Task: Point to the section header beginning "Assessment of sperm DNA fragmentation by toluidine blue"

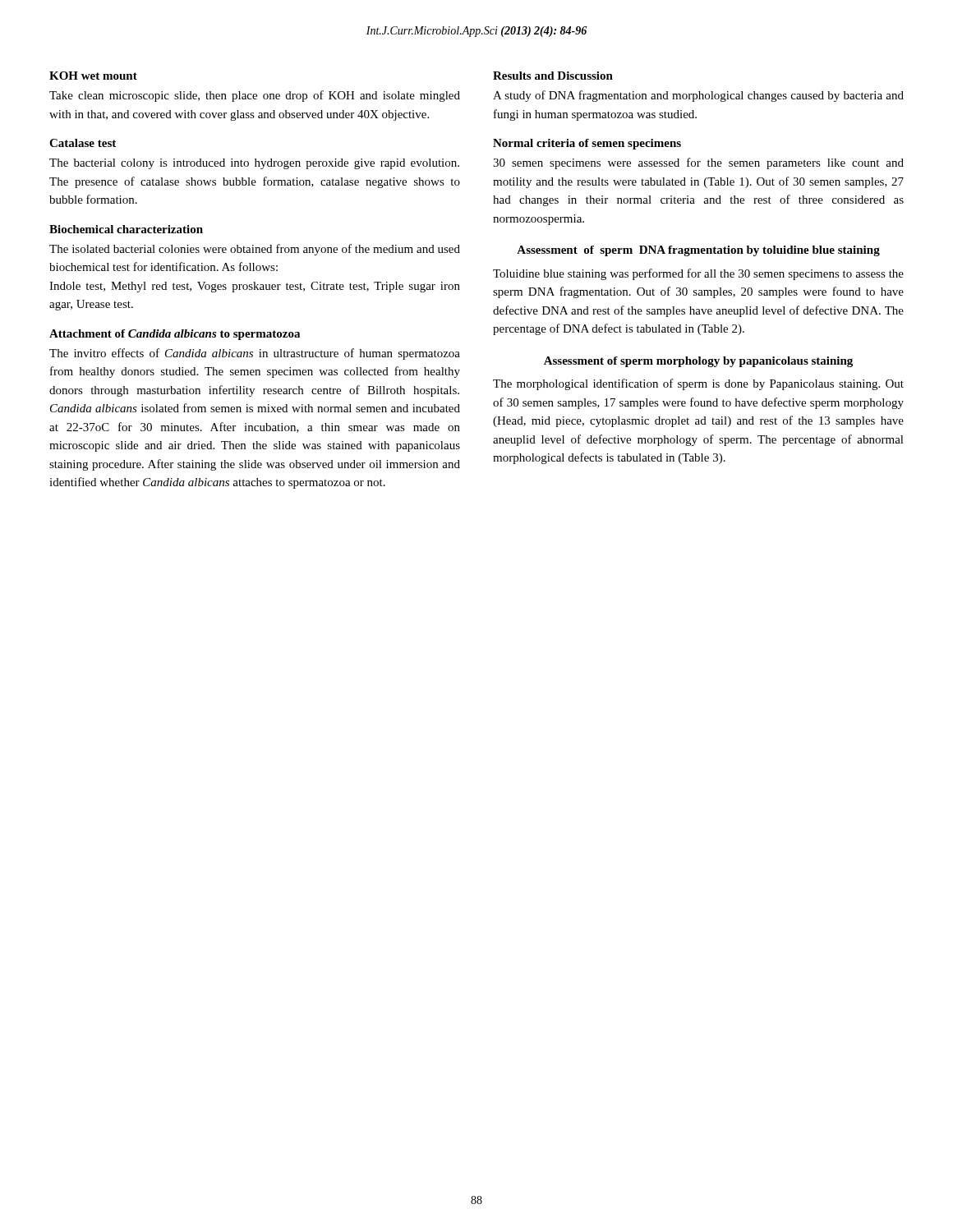Action: click(698, 250)
